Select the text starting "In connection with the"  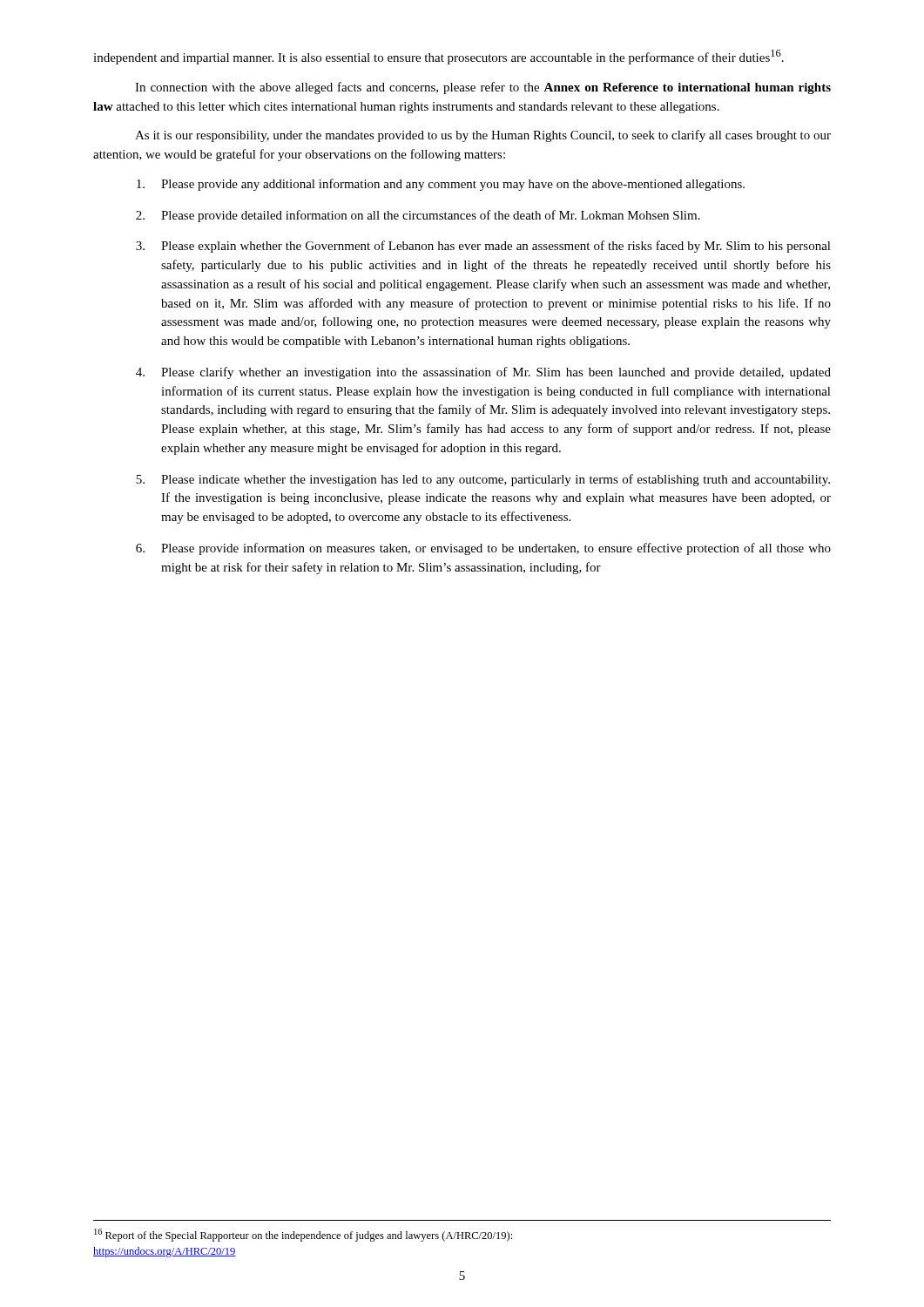(x=462, y=97)
